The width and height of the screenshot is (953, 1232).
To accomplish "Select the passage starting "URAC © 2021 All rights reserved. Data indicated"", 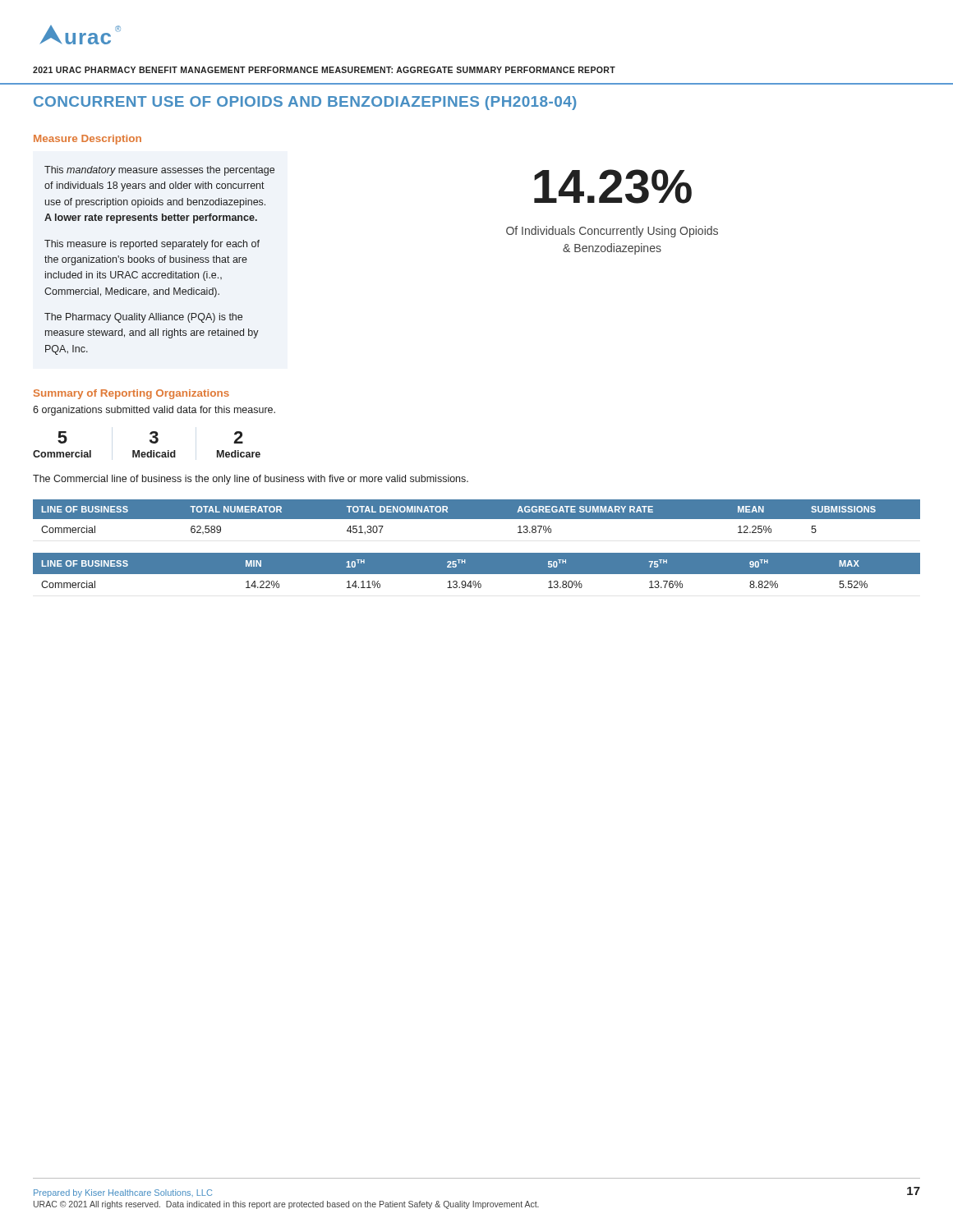I will tap(286, 1204).
